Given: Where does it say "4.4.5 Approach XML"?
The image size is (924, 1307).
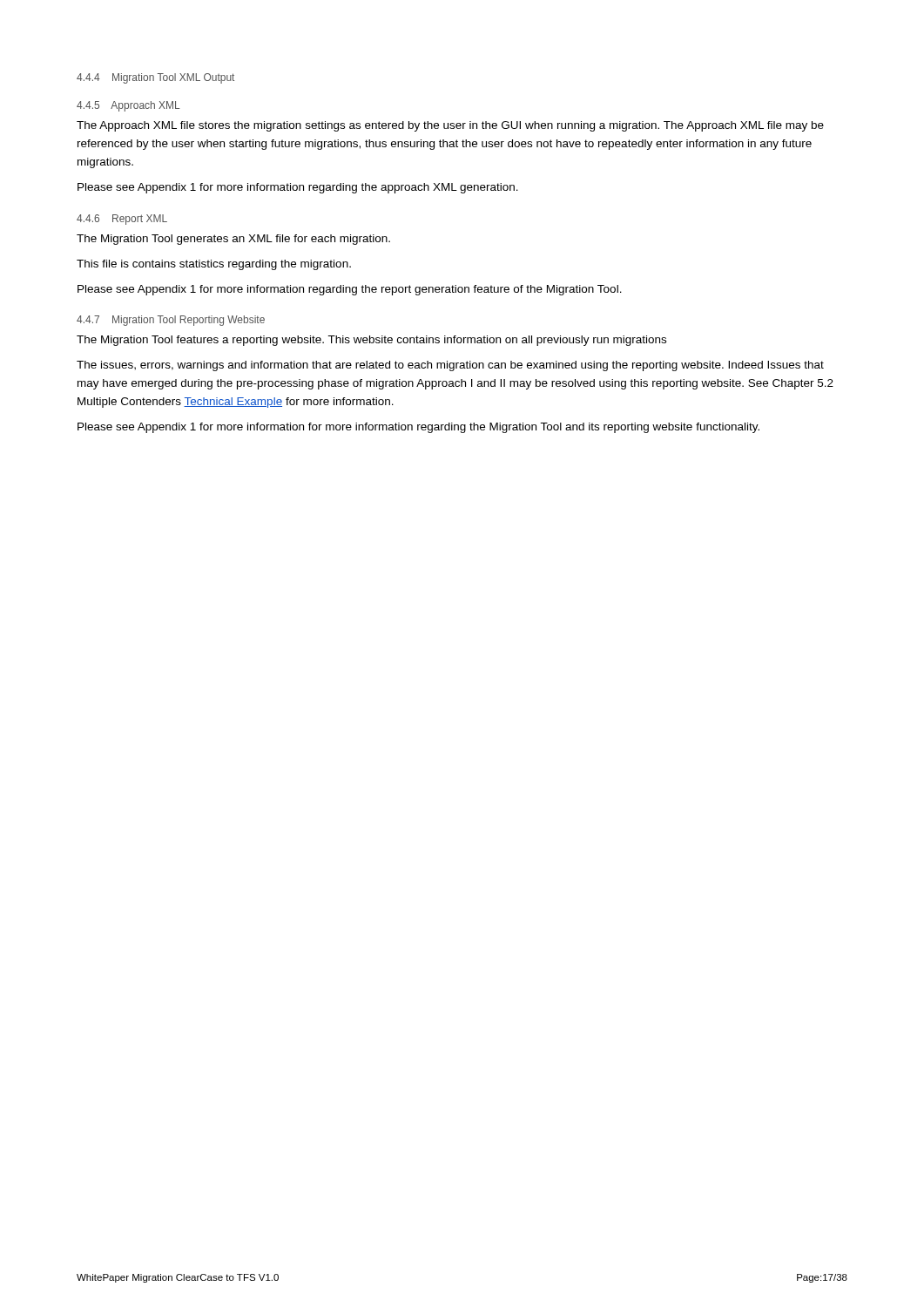Looking at the screenshot, I should point(128,105).
